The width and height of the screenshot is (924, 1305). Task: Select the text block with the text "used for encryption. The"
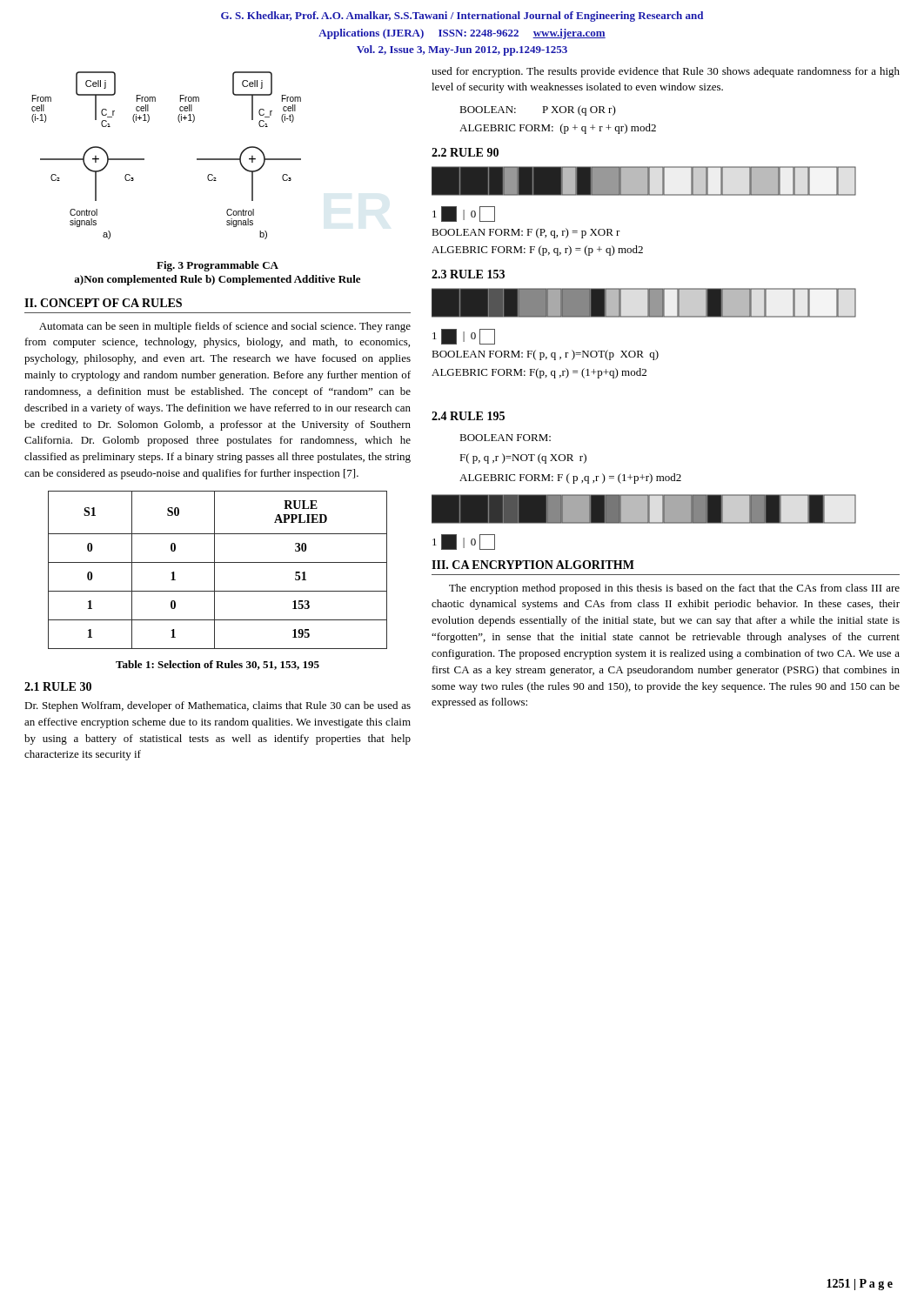pos(666,79)
